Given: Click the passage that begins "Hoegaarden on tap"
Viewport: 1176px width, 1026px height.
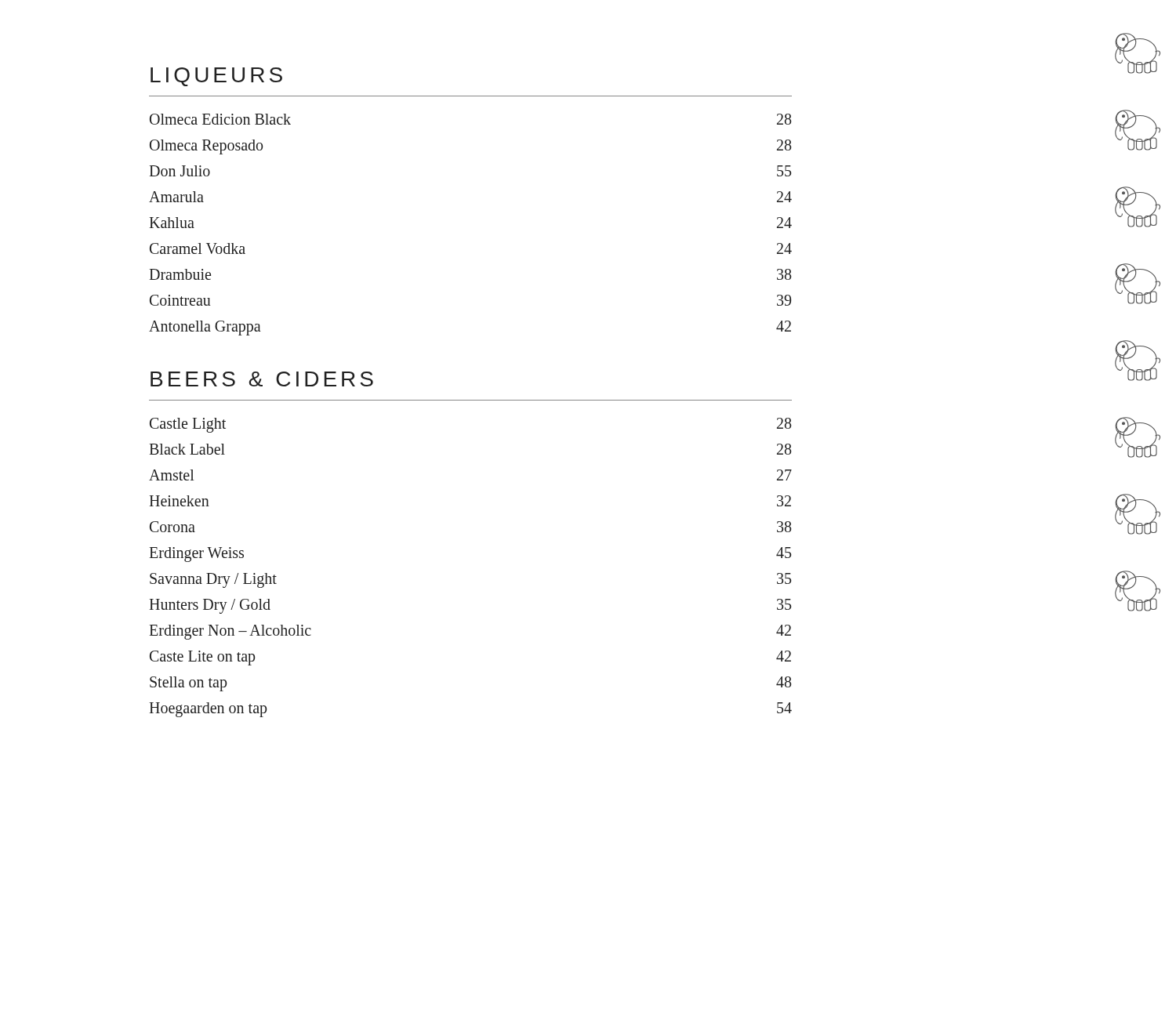Looking at the screenshot, I should point(203,710).
